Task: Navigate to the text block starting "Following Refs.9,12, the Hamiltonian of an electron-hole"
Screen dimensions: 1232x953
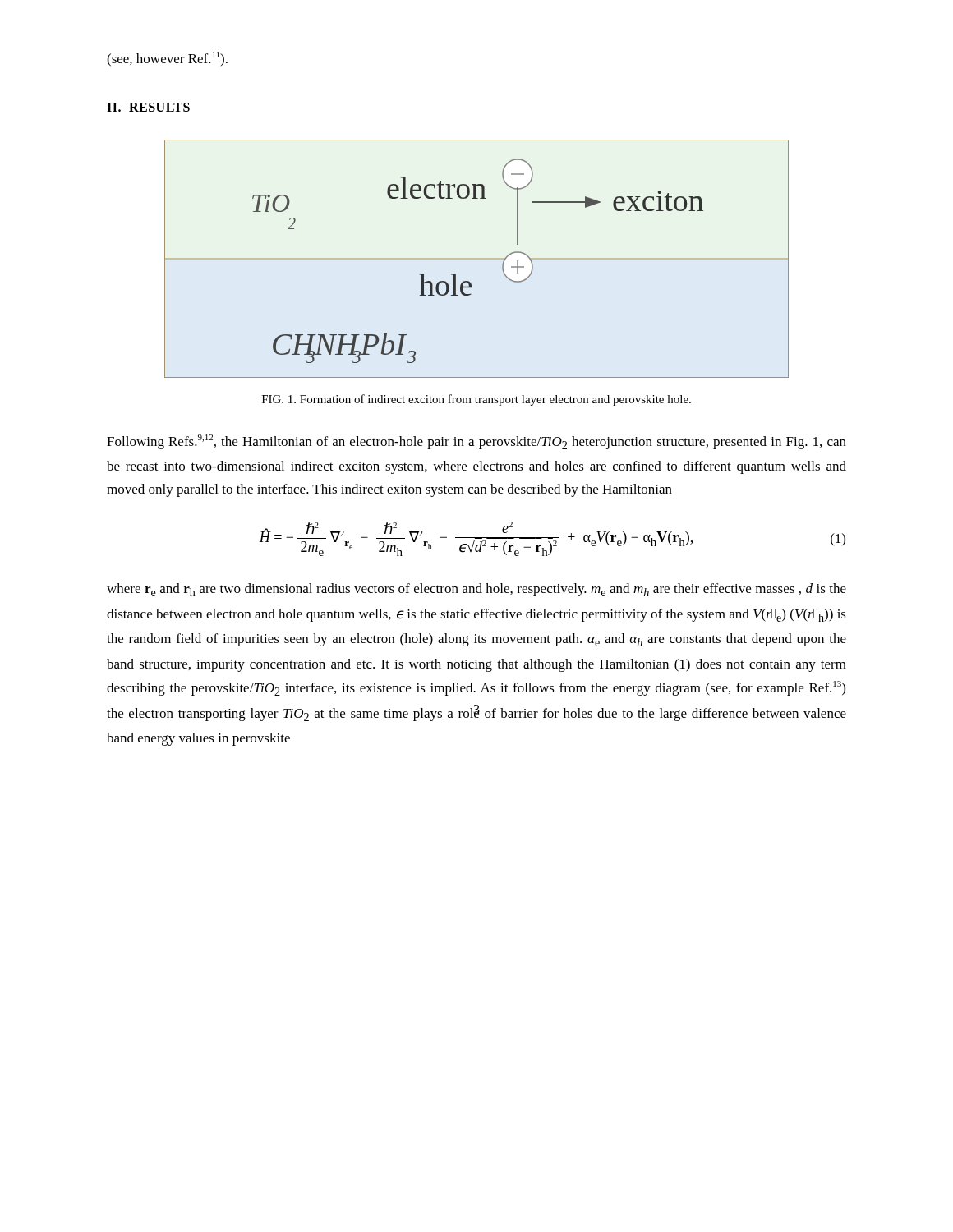Action: point(476,464)
